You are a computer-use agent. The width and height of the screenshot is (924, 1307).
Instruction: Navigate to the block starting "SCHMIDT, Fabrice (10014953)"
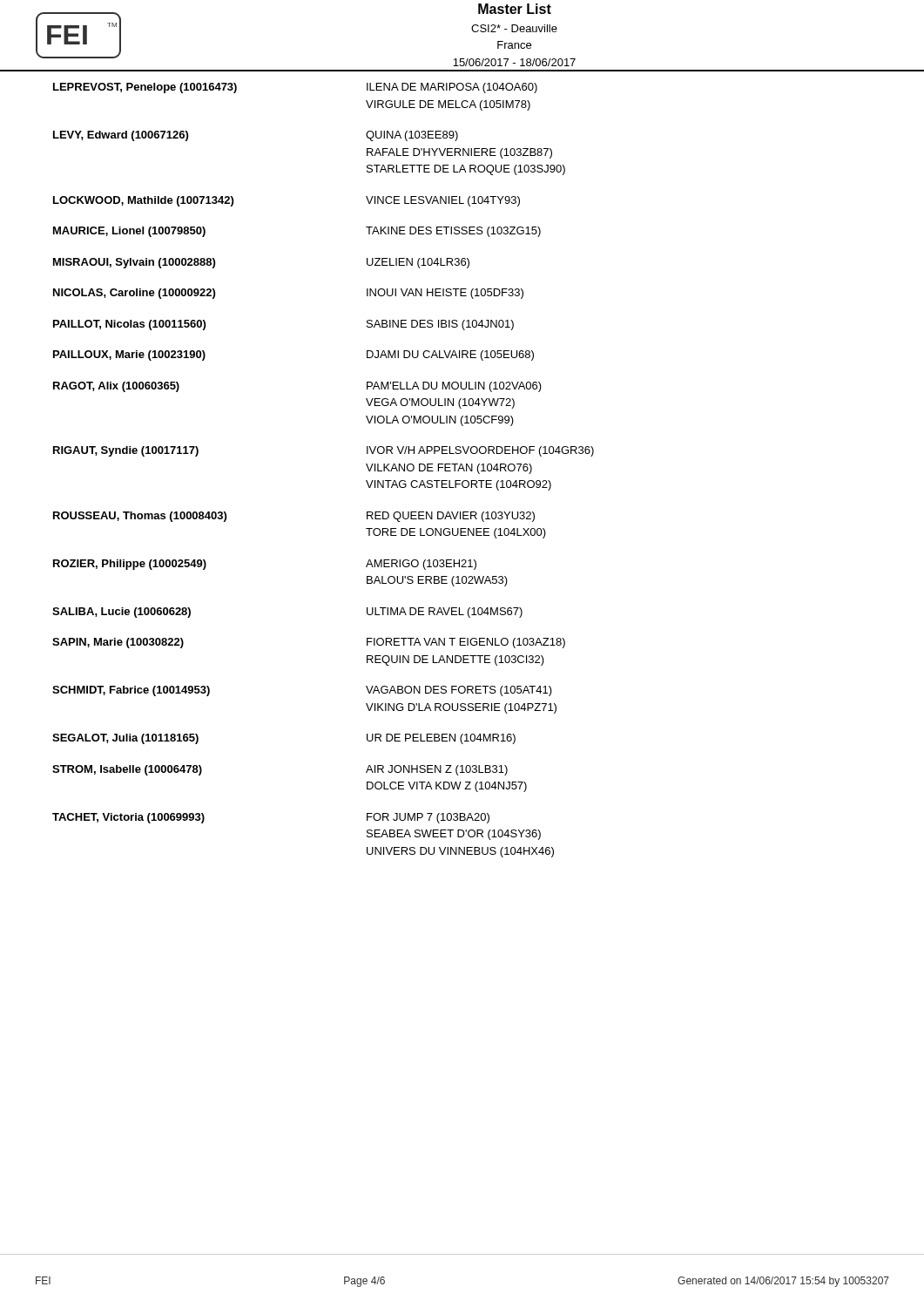tap(462, 698)
